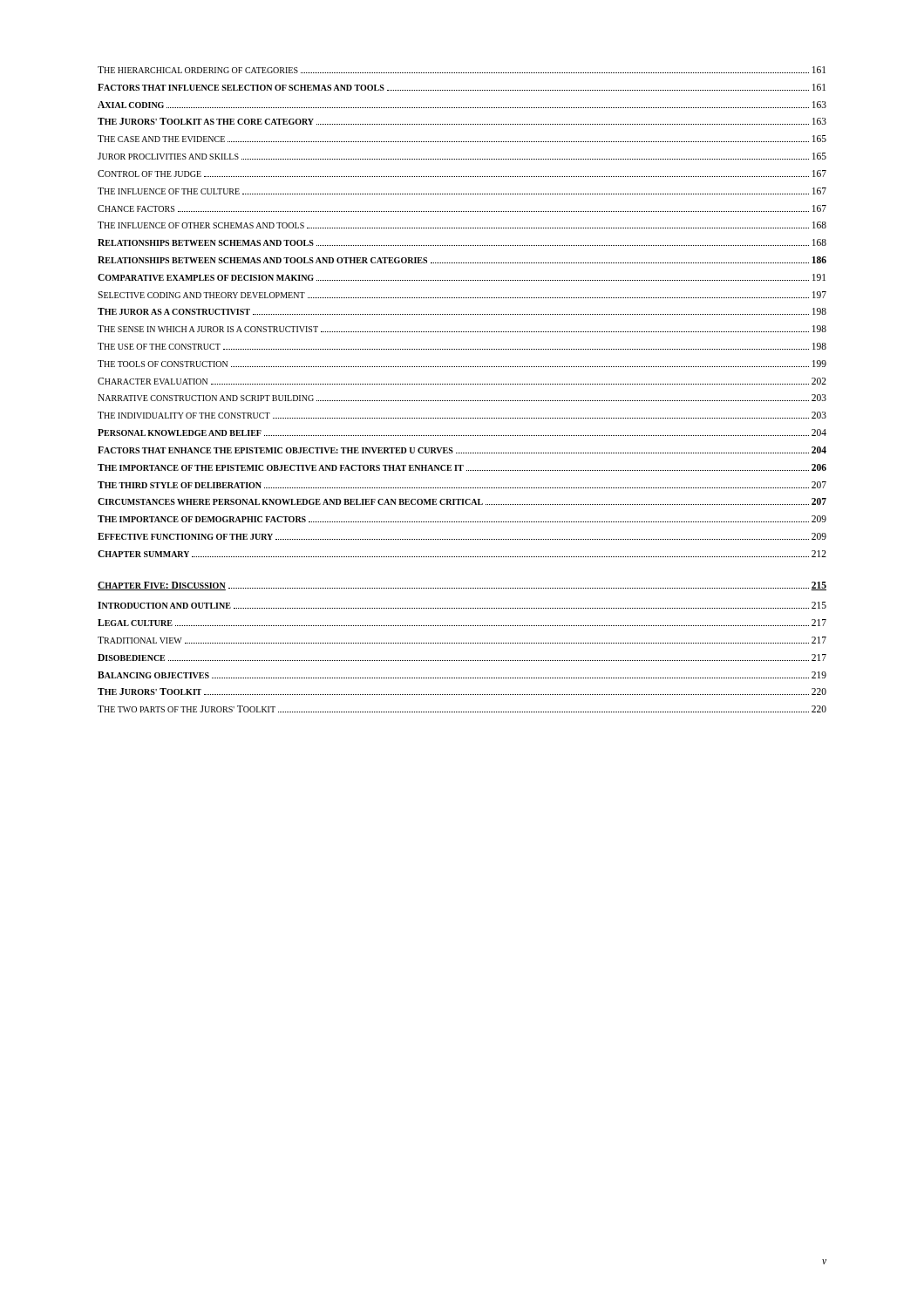Find the block on this page that starts "JUROR PROCLIVITIES AND"
924x1308 pixels.
[462, 157]
